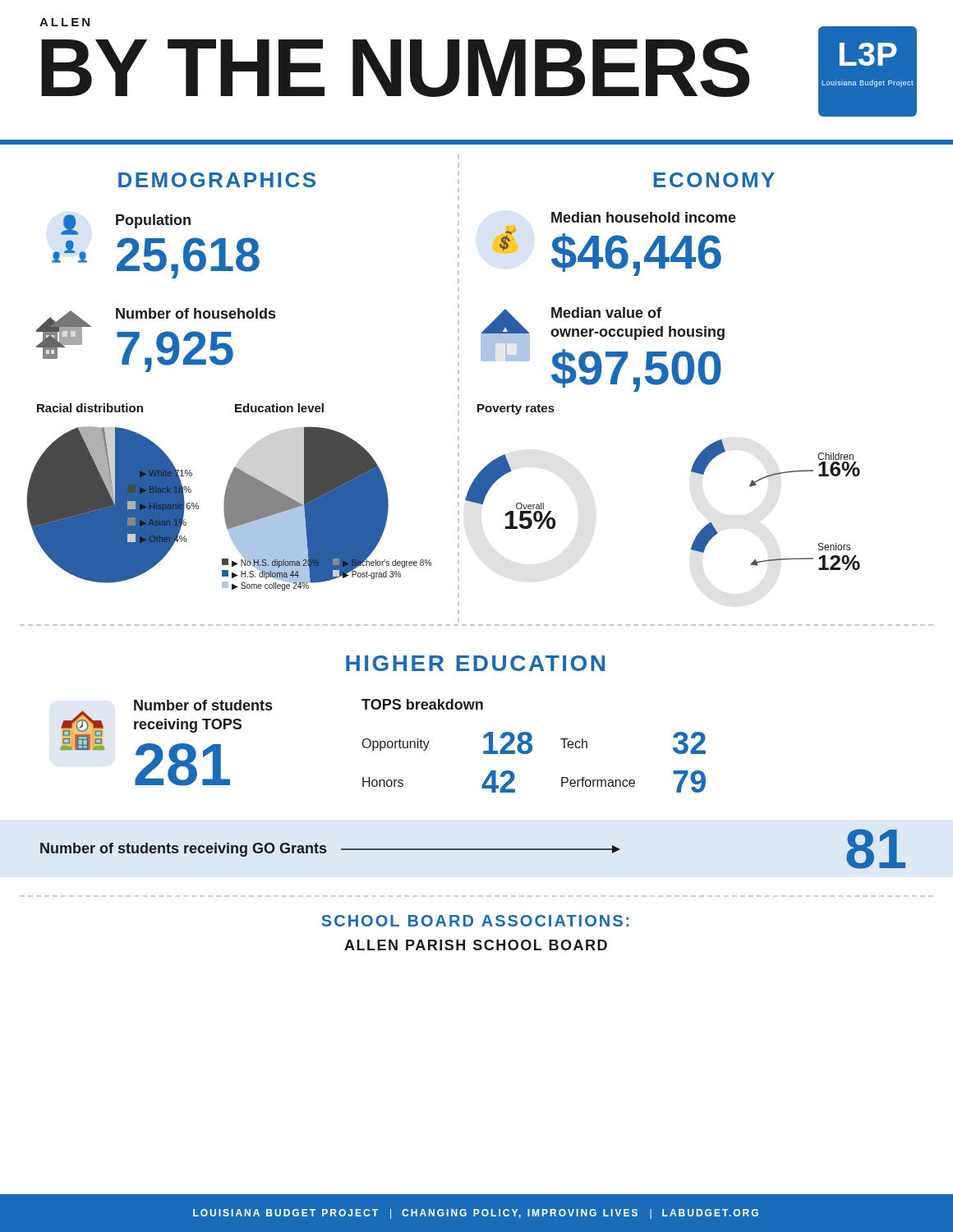The image size is (953, 1232).
Task: Click on the donut chart
Action: point(698,514)
